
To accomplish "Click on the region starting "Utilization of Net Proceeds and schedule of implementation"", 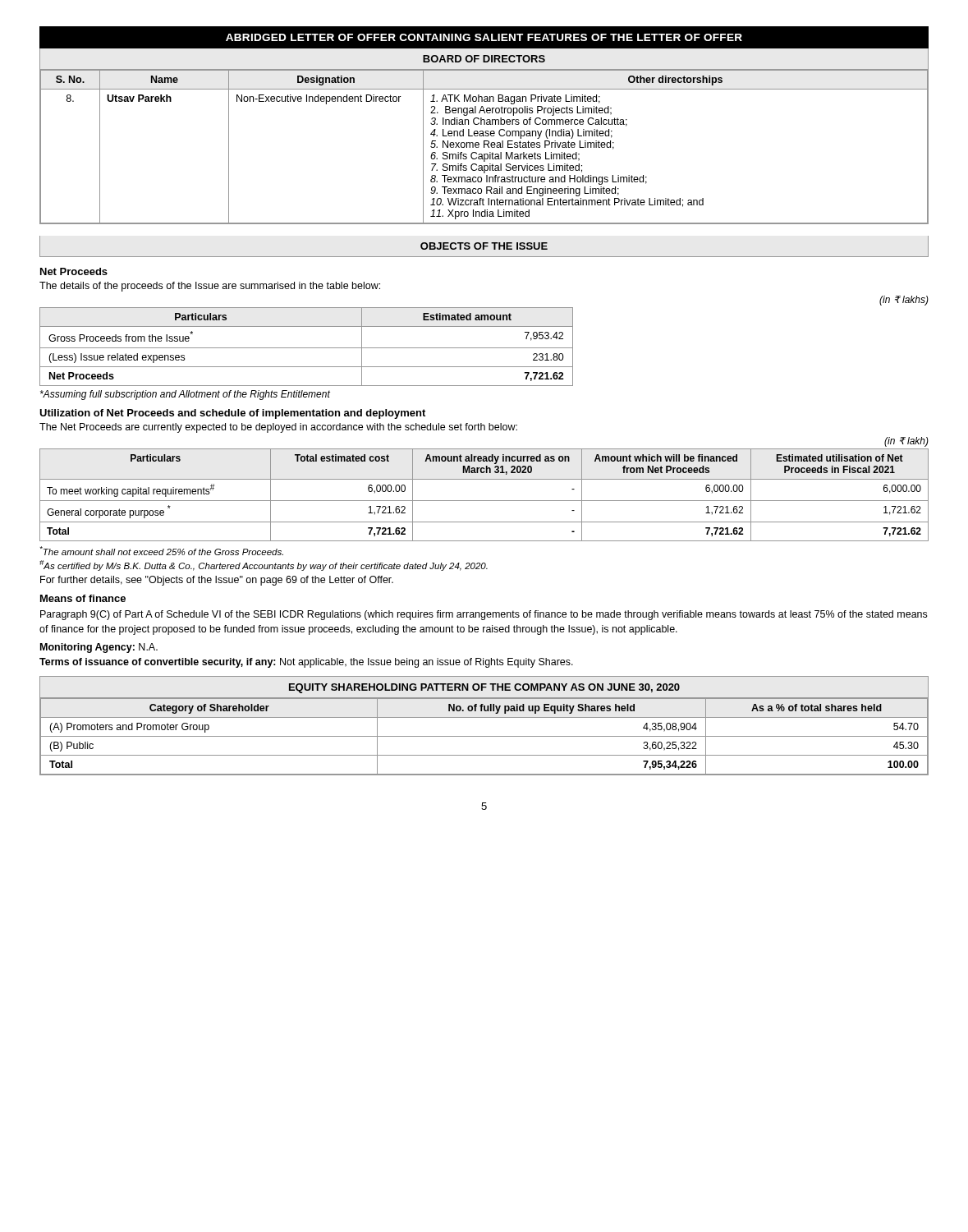I will (232, 413).
